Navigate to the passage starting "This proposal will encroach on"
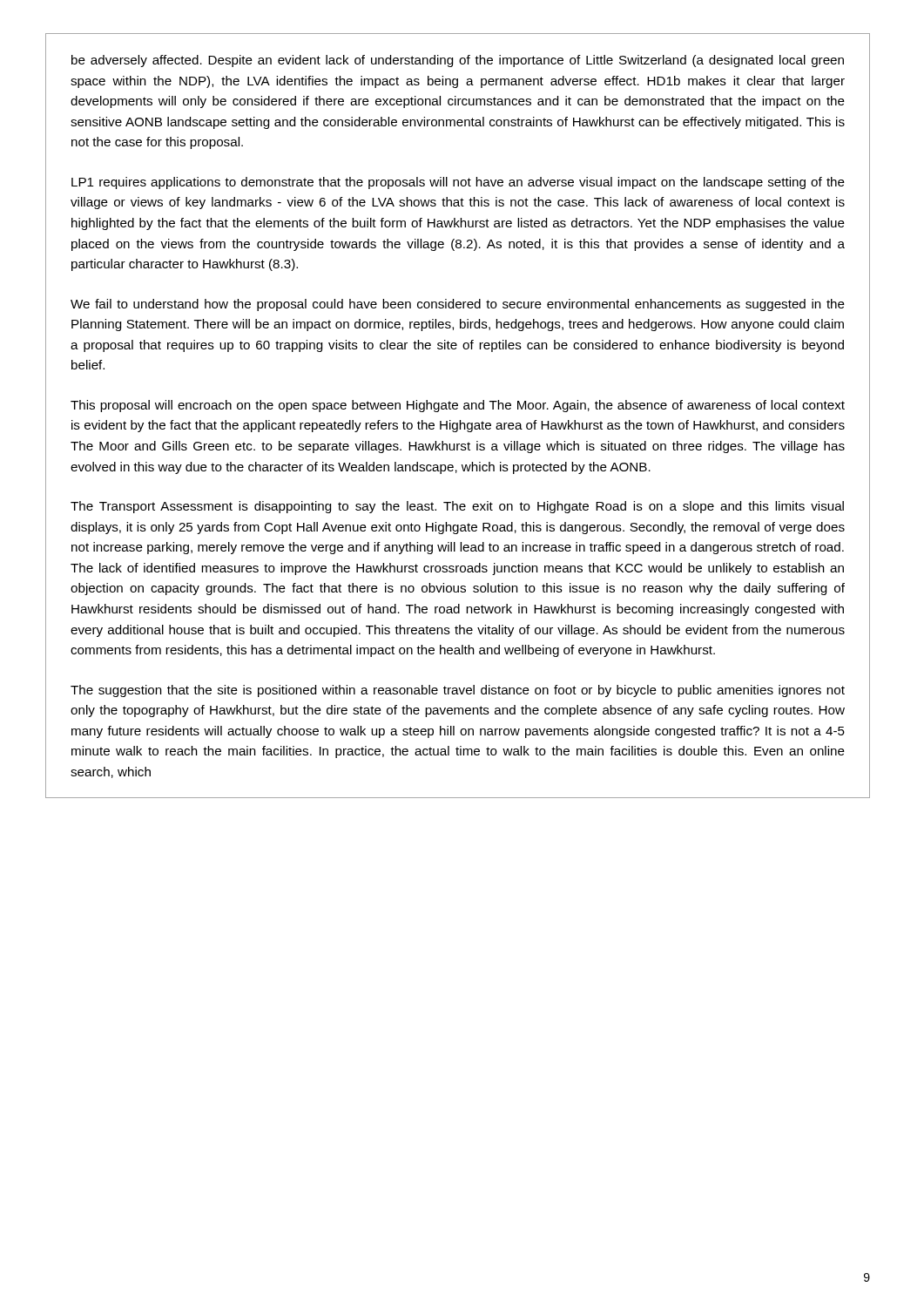This screenshot has height=1307, width=924. point(458,435)
